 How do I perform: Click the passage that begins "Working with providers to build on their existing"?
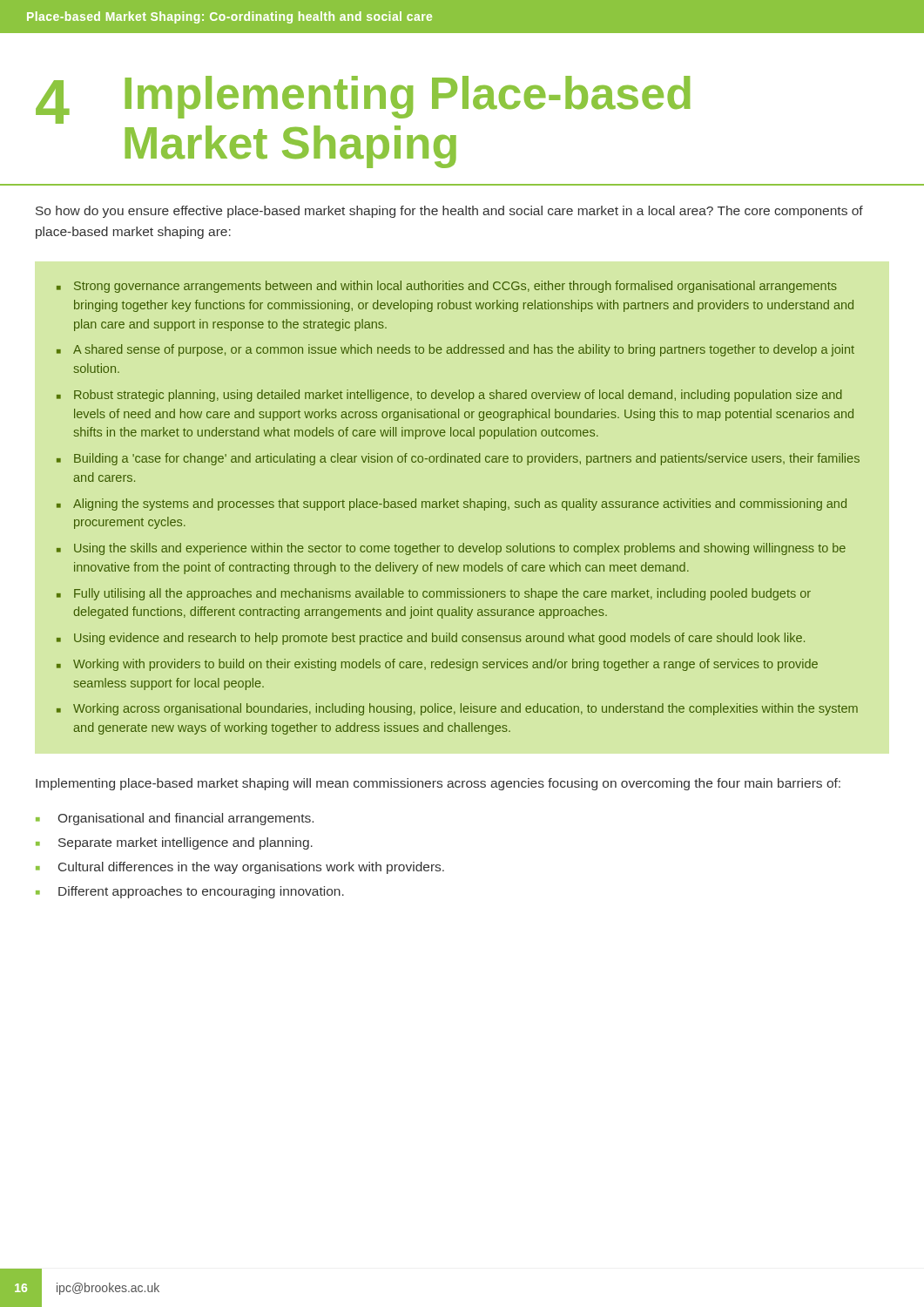(x=446, y=673)
